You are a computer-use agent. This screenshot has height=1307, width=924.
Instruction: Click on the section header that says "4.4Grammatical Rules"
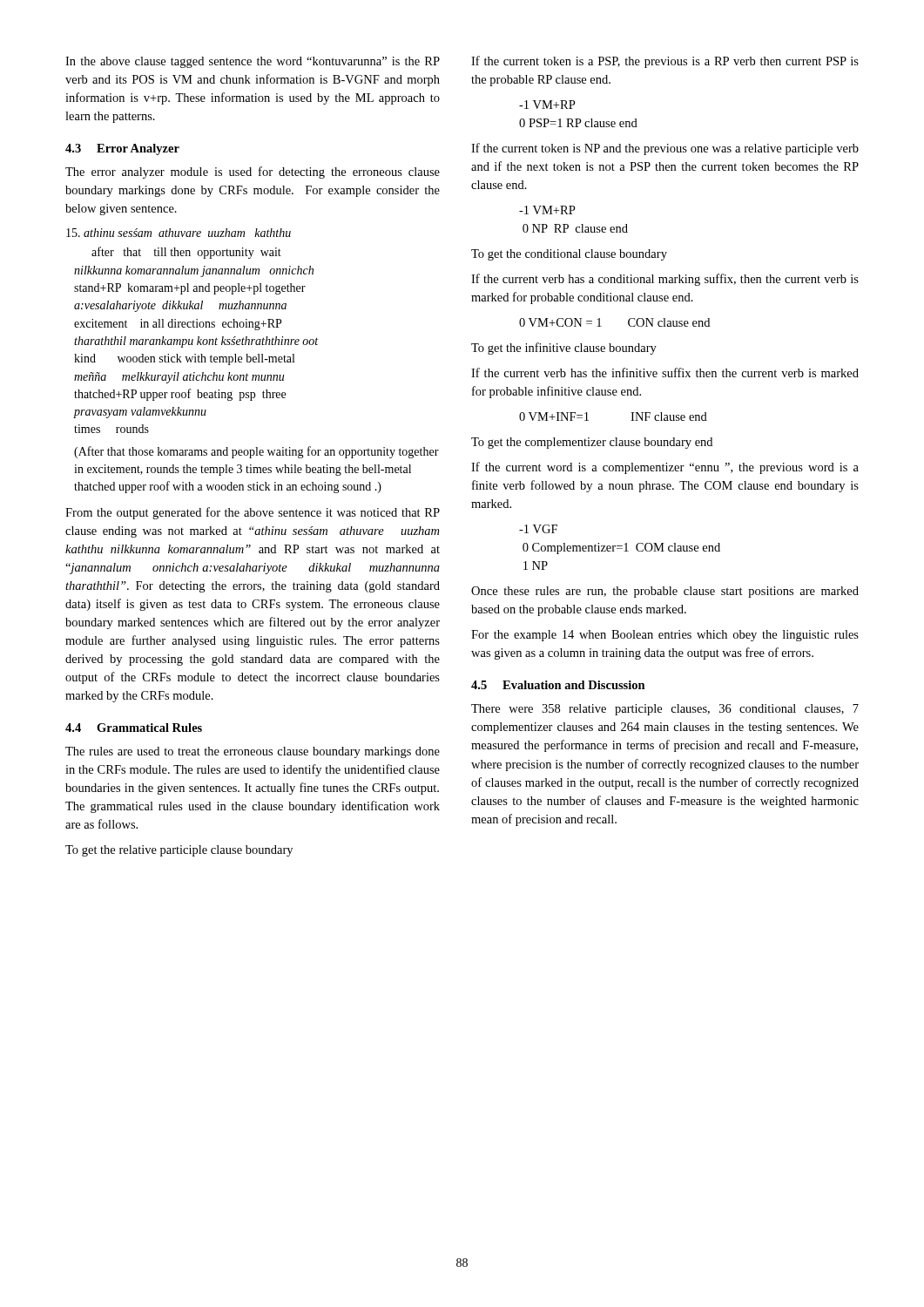134,728
